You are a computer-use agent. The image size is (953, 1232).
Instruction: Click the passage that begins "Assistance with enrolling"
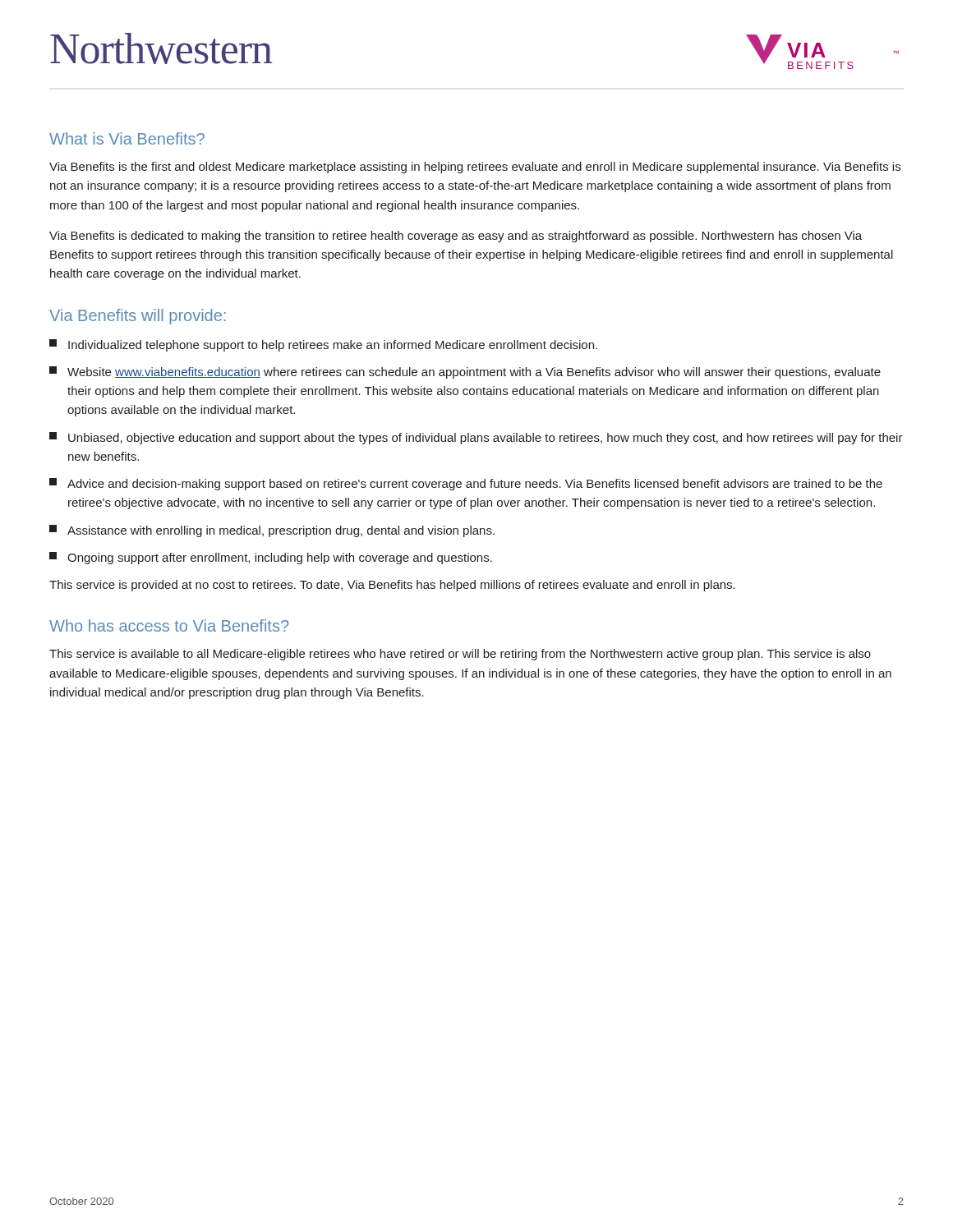[476, 530]
